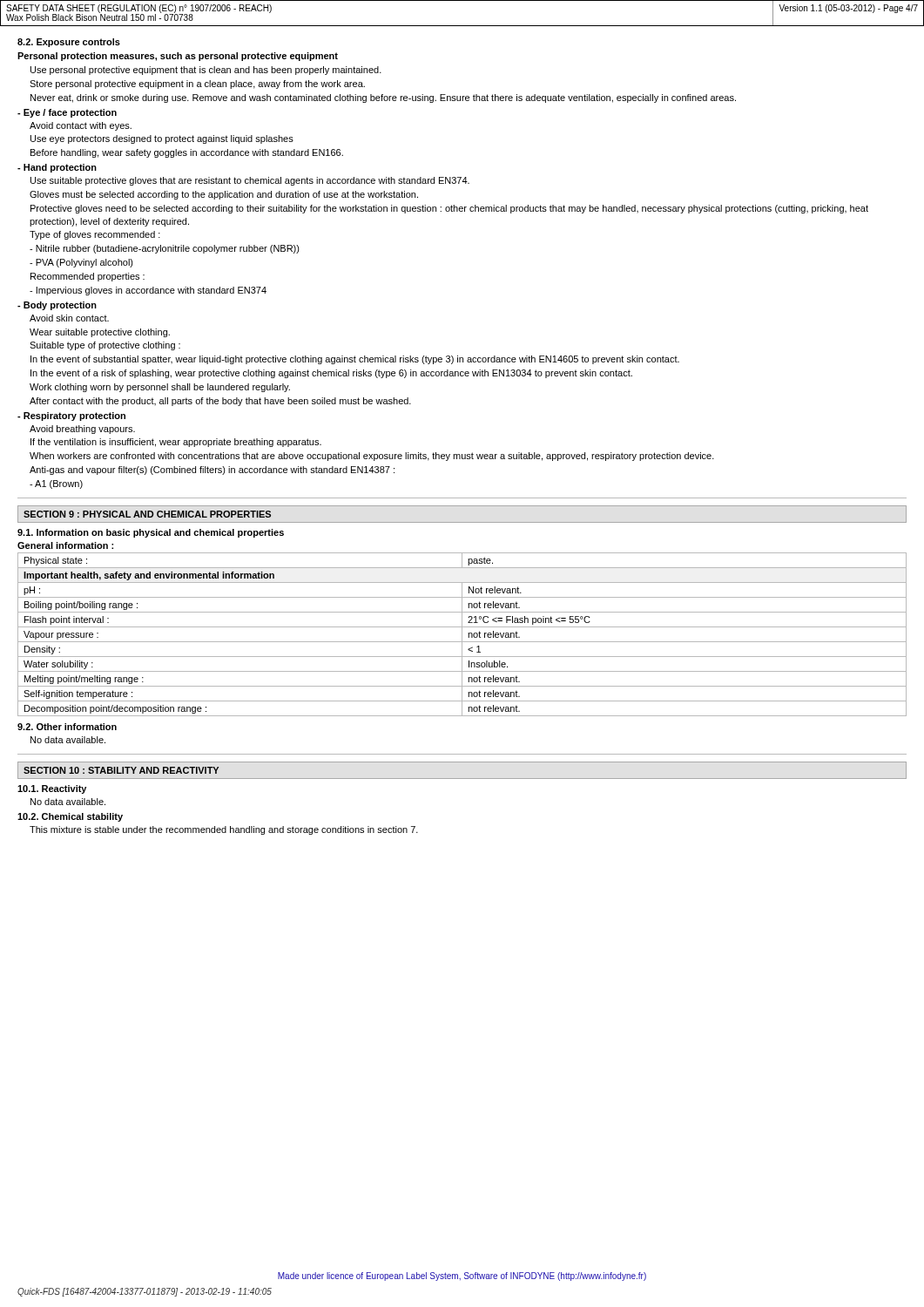Navigate to the passage starting "10.2. Chemical stability"
The image size is (924, 1307).
point(70,817)
